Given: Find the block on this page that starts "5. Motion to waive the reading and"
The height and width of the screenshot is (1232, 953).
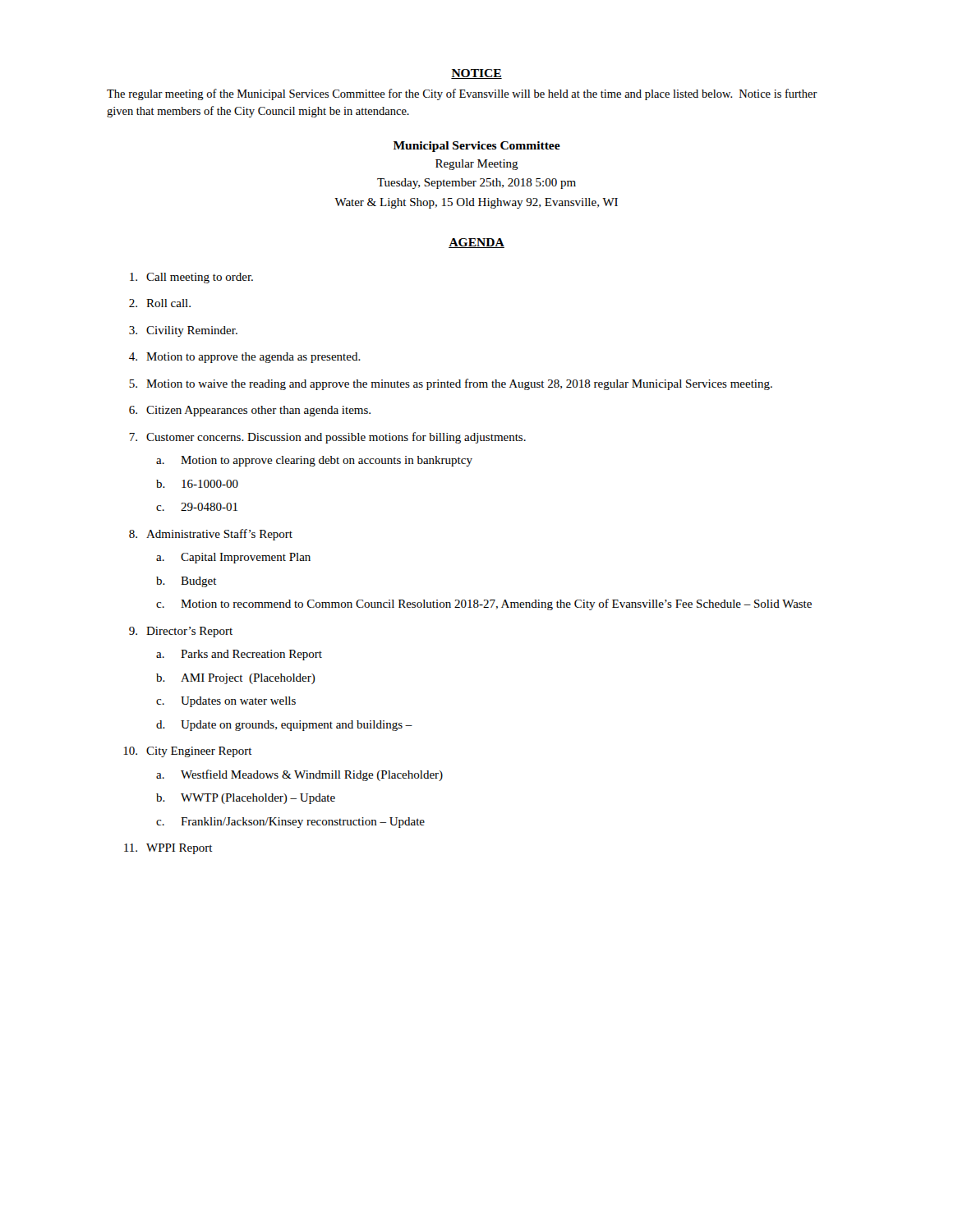Looking at the screenshot, I should [440, 384].
